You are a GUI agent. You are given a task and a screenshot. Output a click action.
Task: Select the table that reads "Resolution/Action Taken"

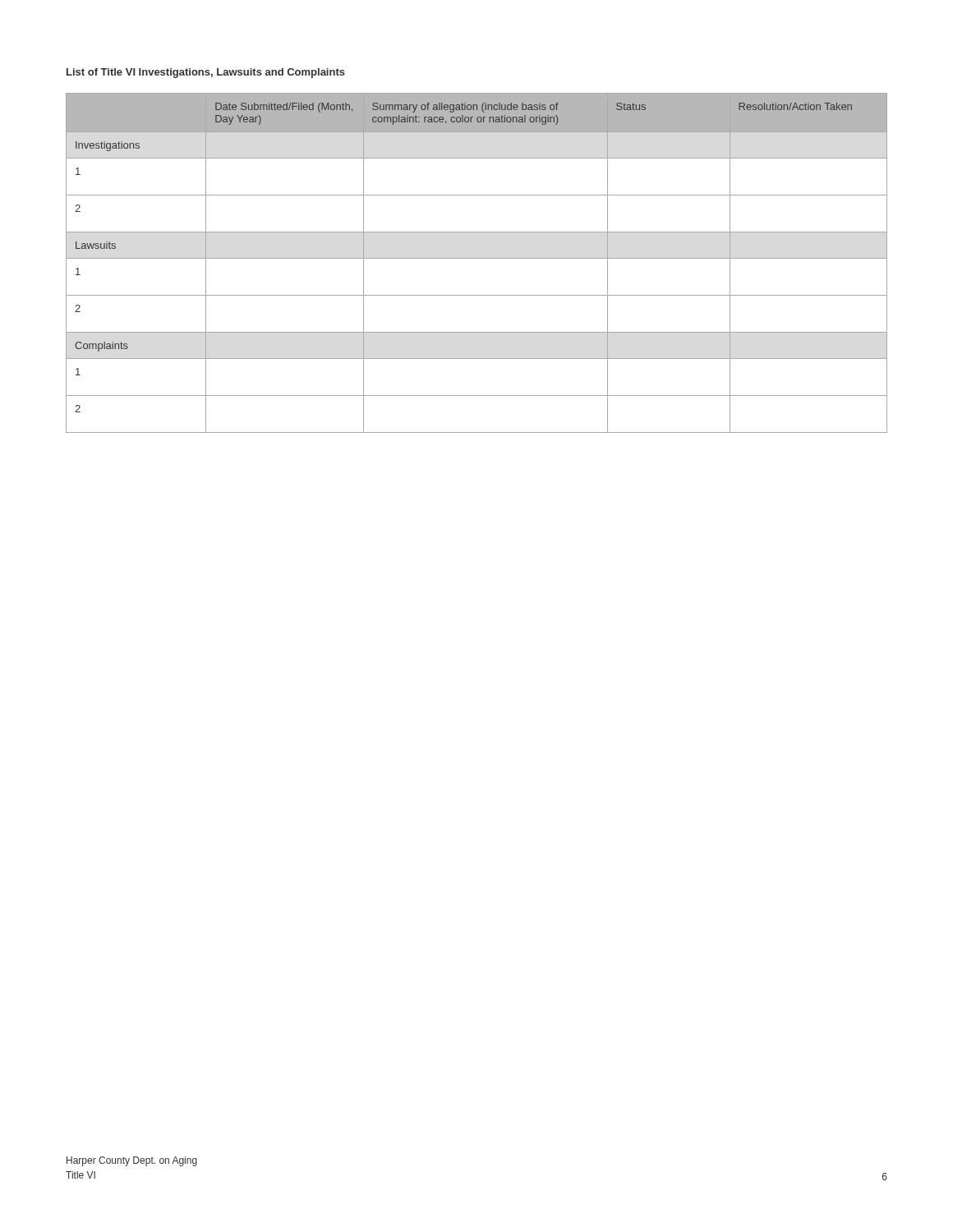[x=476, y=263]
